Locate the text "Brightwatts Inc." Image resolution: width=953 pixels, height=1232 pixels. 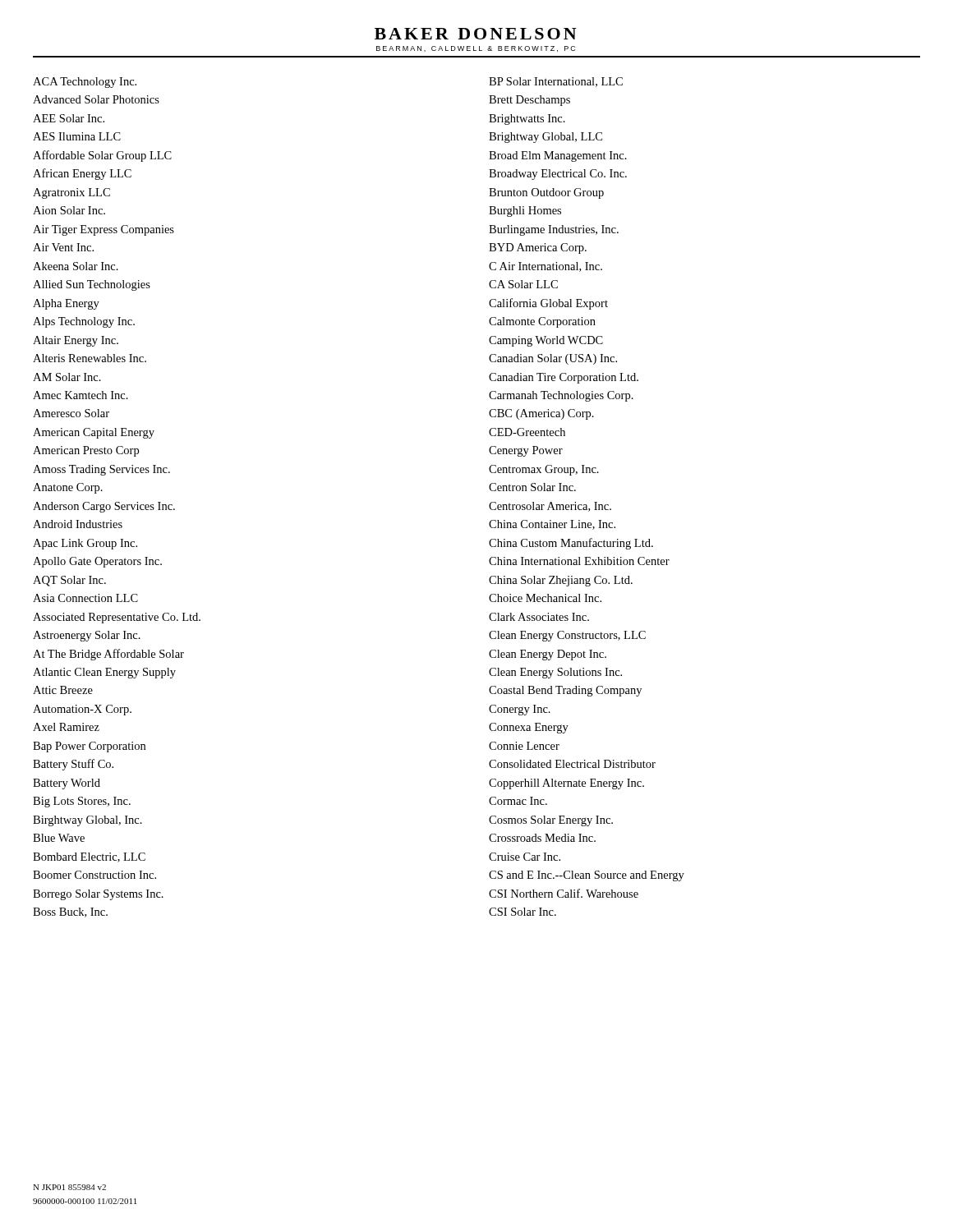point(527,118)
